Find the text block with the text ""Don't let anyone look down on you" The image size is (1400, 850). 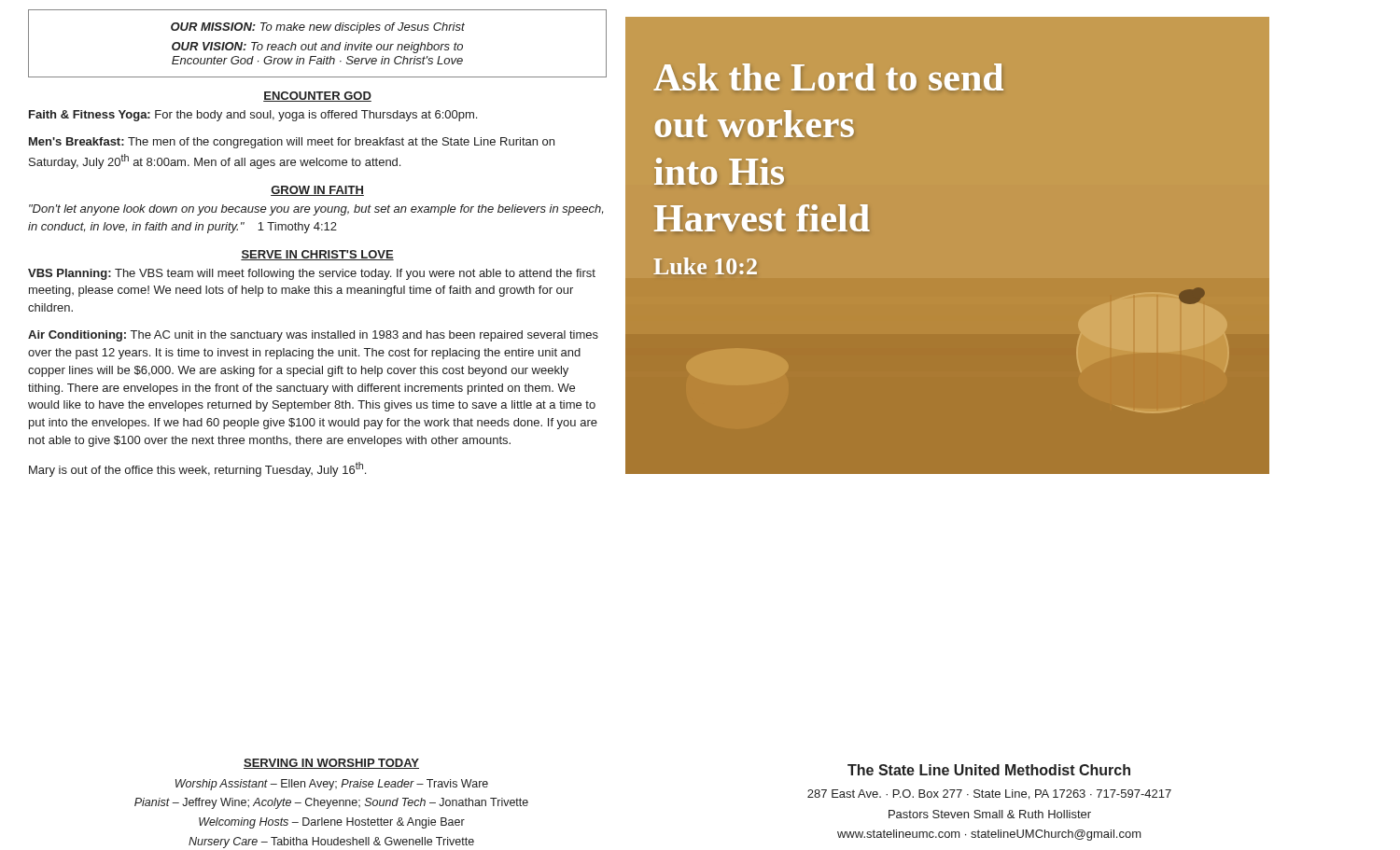click(x=316, y=217)
